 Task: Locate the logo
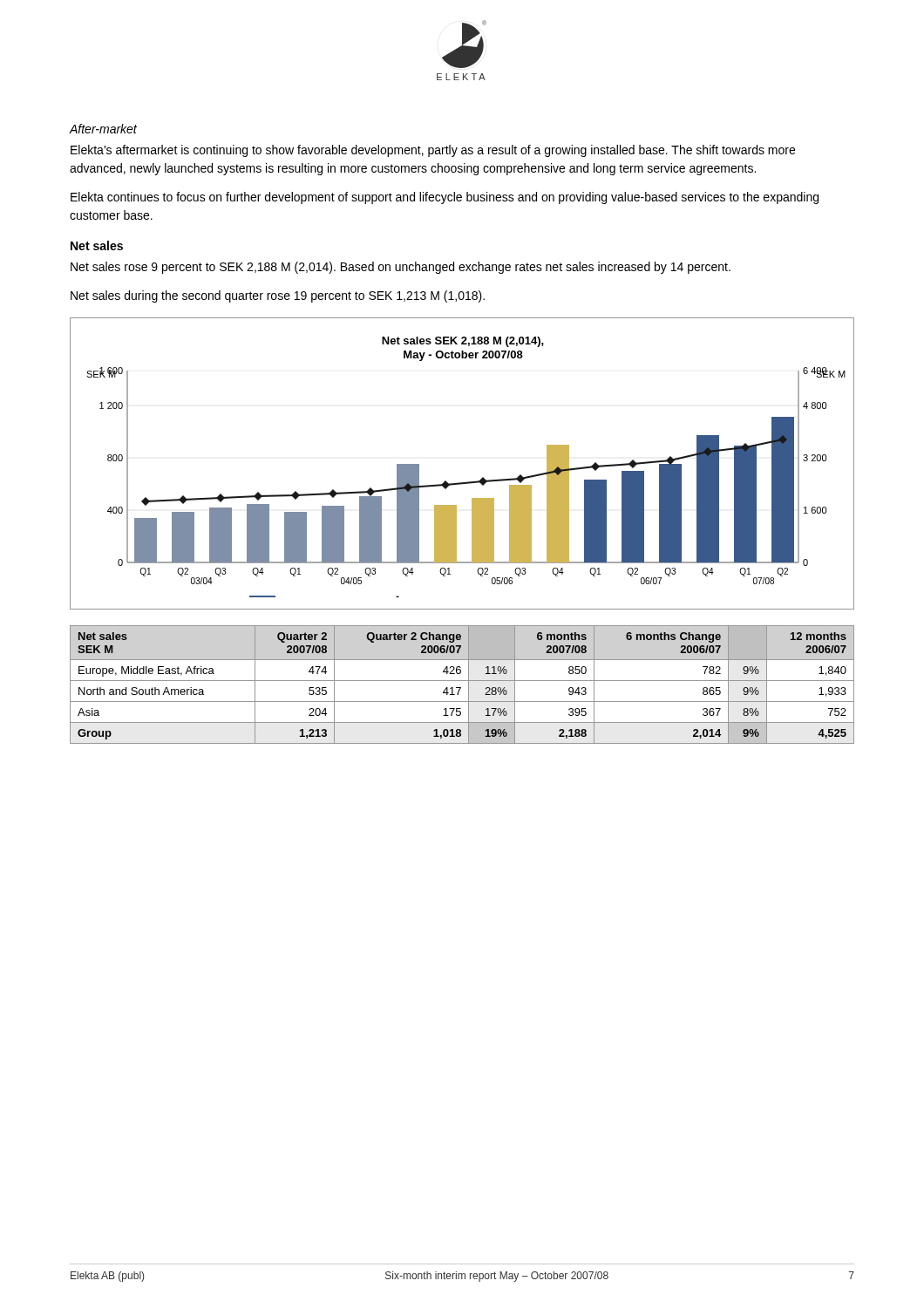point(462,54)
